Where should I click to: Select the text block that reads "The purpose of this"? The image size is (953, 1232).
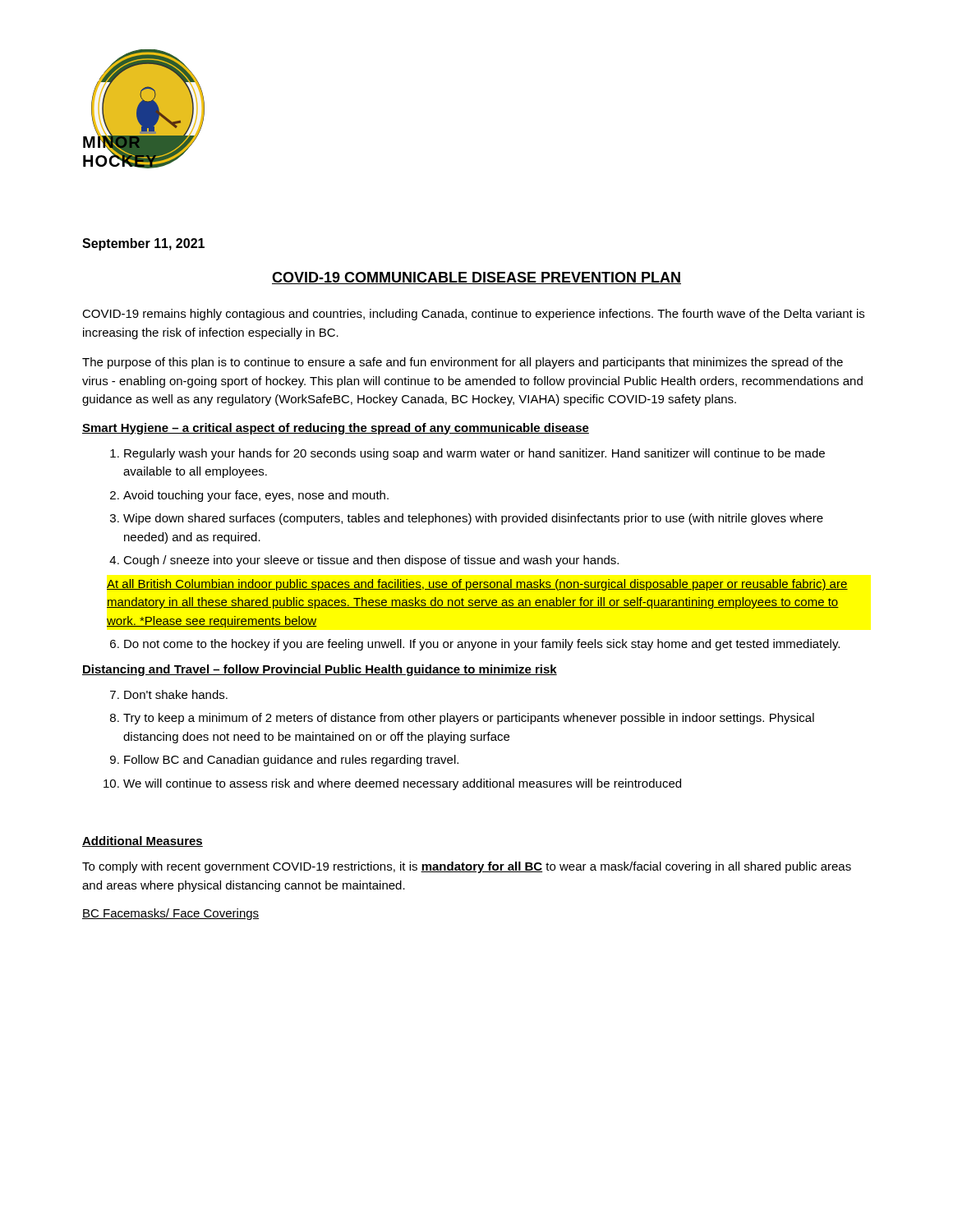[473, 380]
